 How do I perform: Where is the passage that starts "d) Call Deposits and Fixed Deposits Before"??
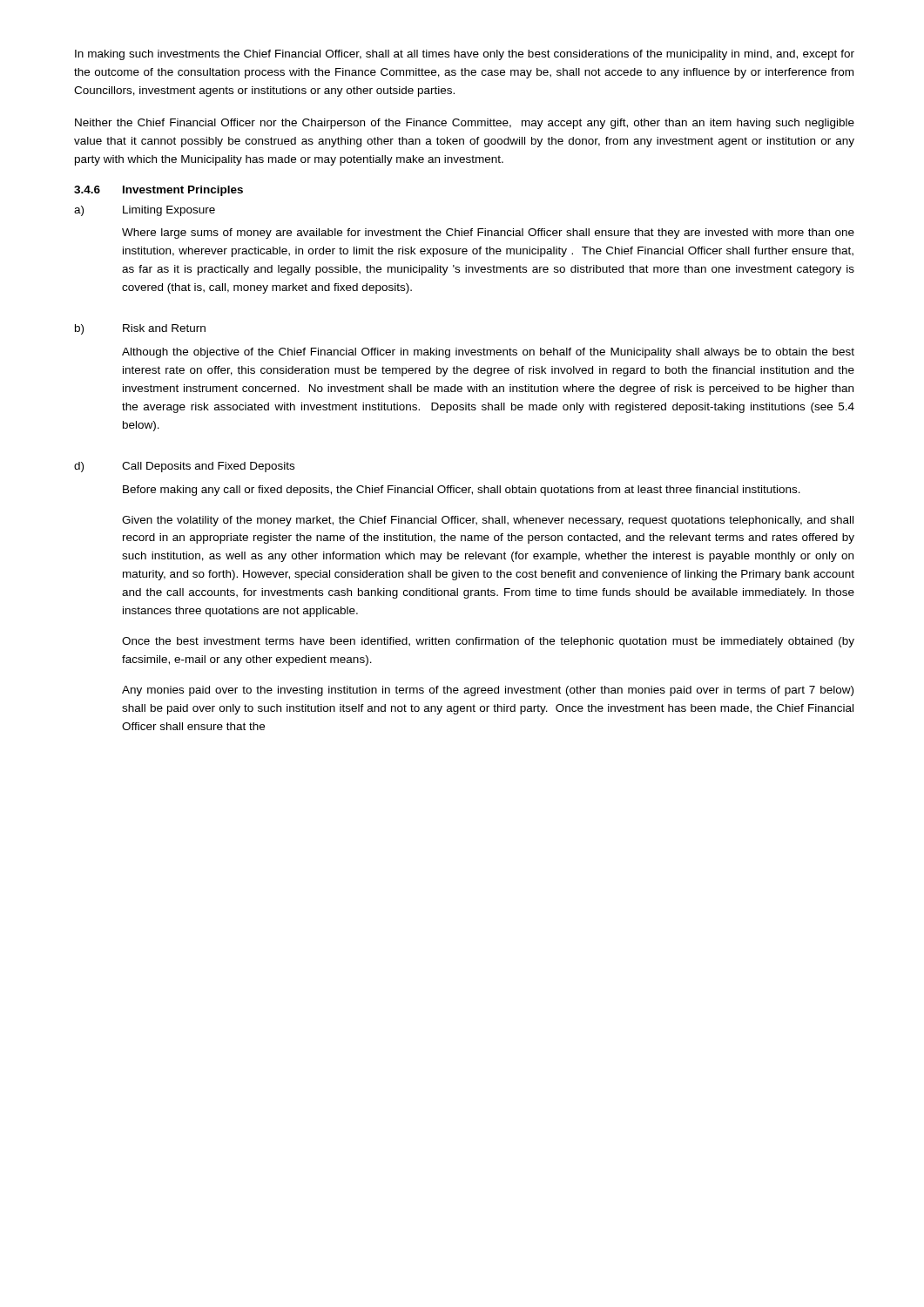point(464,603)
